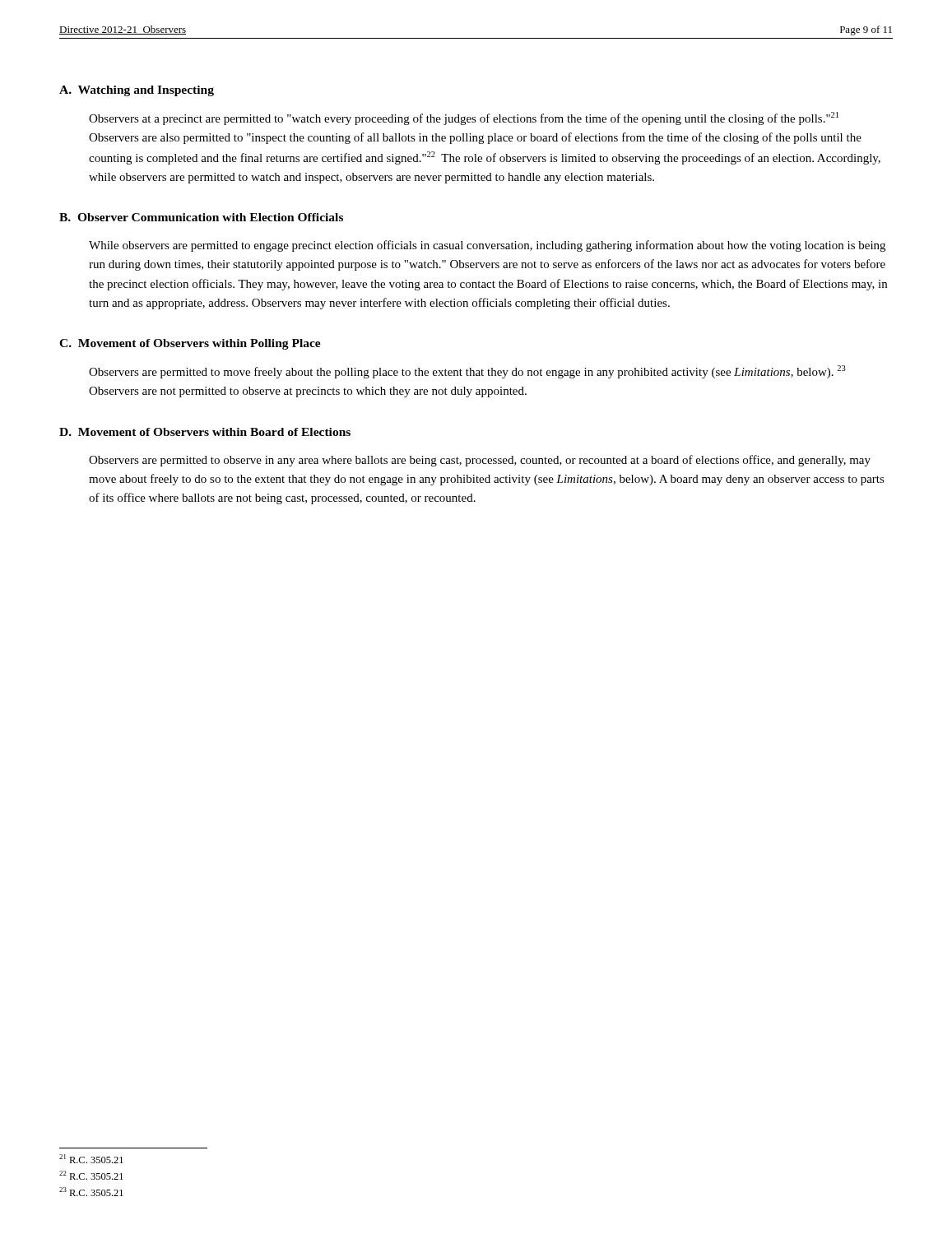Point to the block beginning "Observers at a precinct"

485,147
